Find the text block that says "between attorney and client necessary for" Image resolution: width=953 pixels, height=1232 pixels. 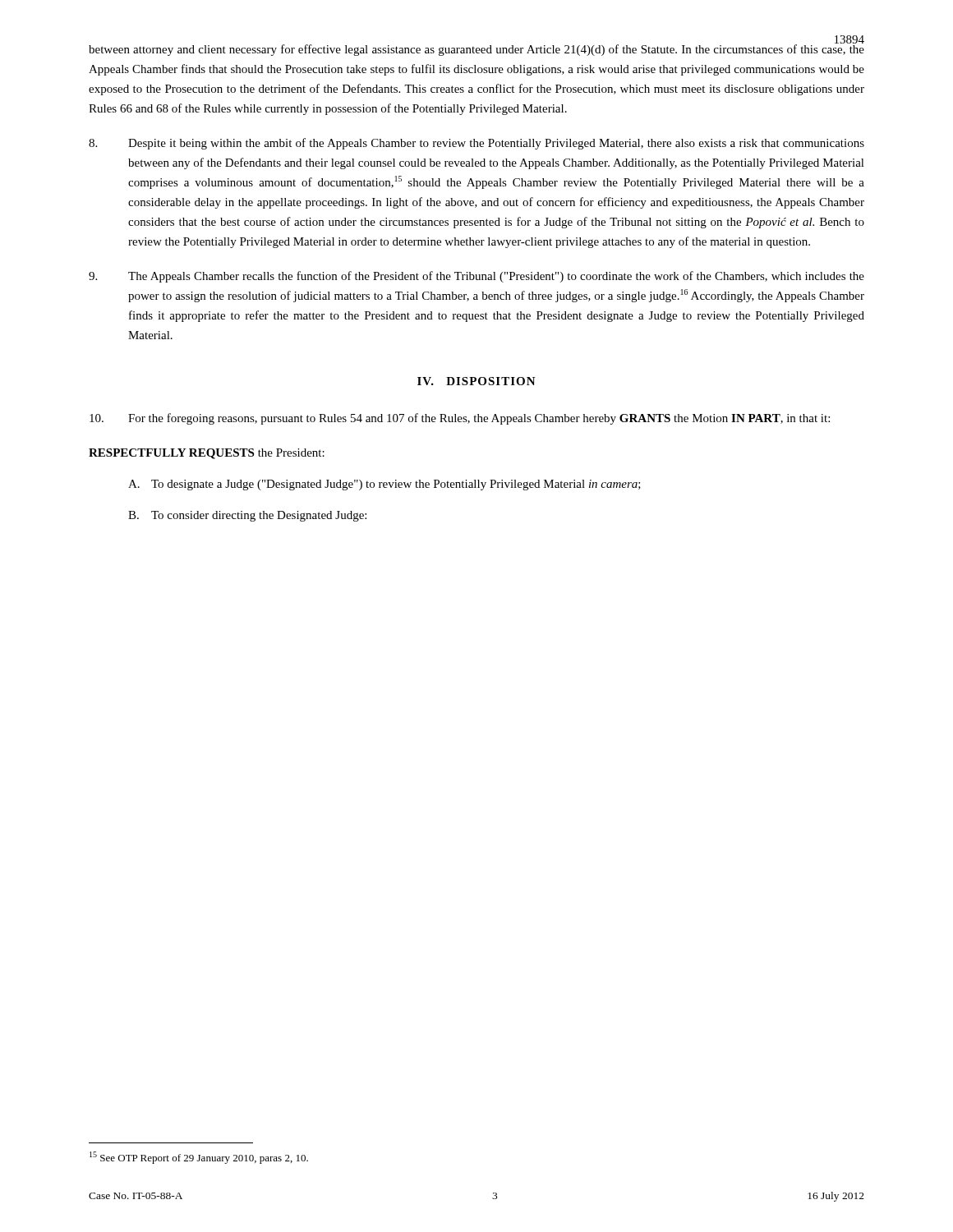[476, 79]
